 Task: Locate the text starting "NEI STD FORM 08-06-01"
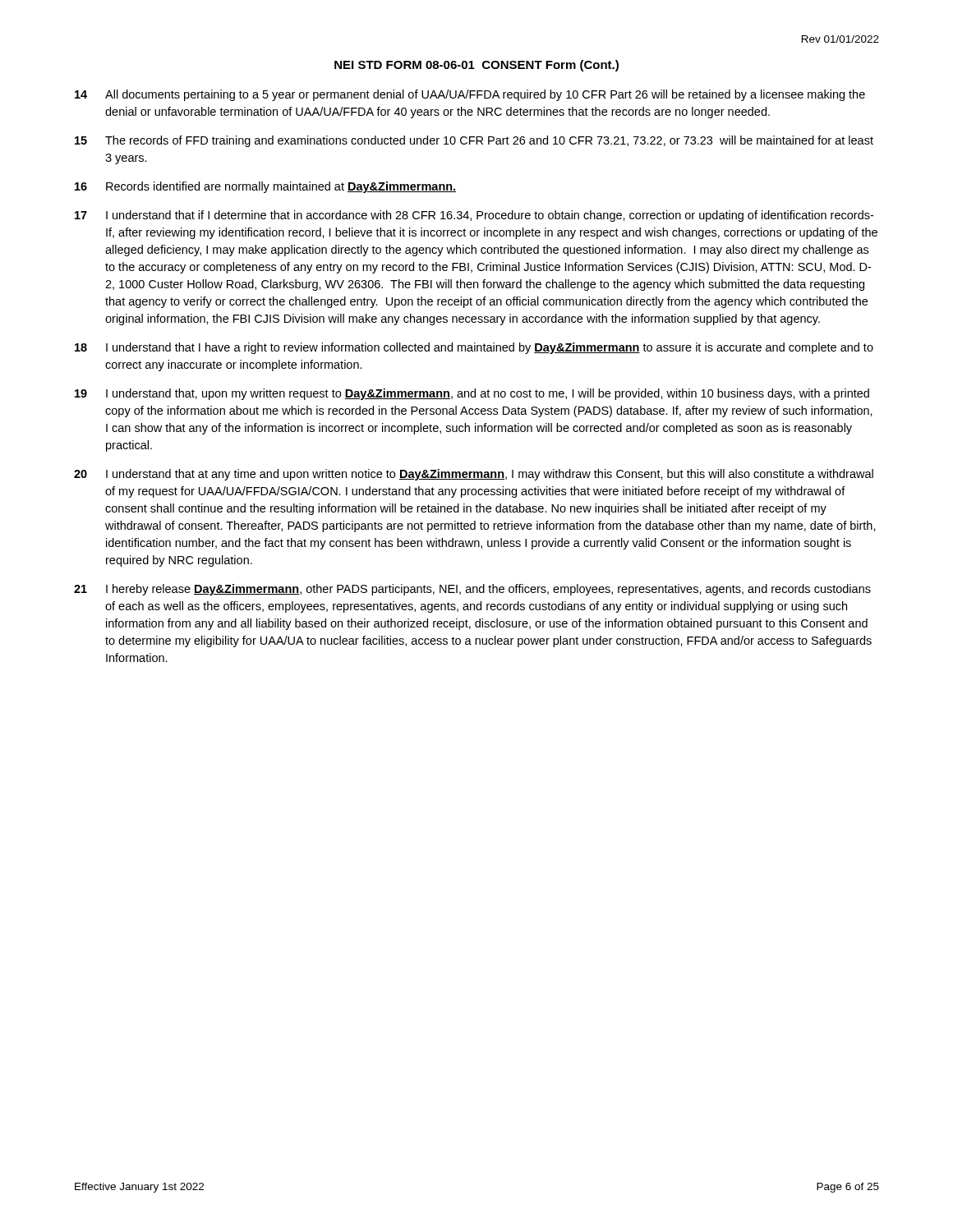(x=476, y=64)
